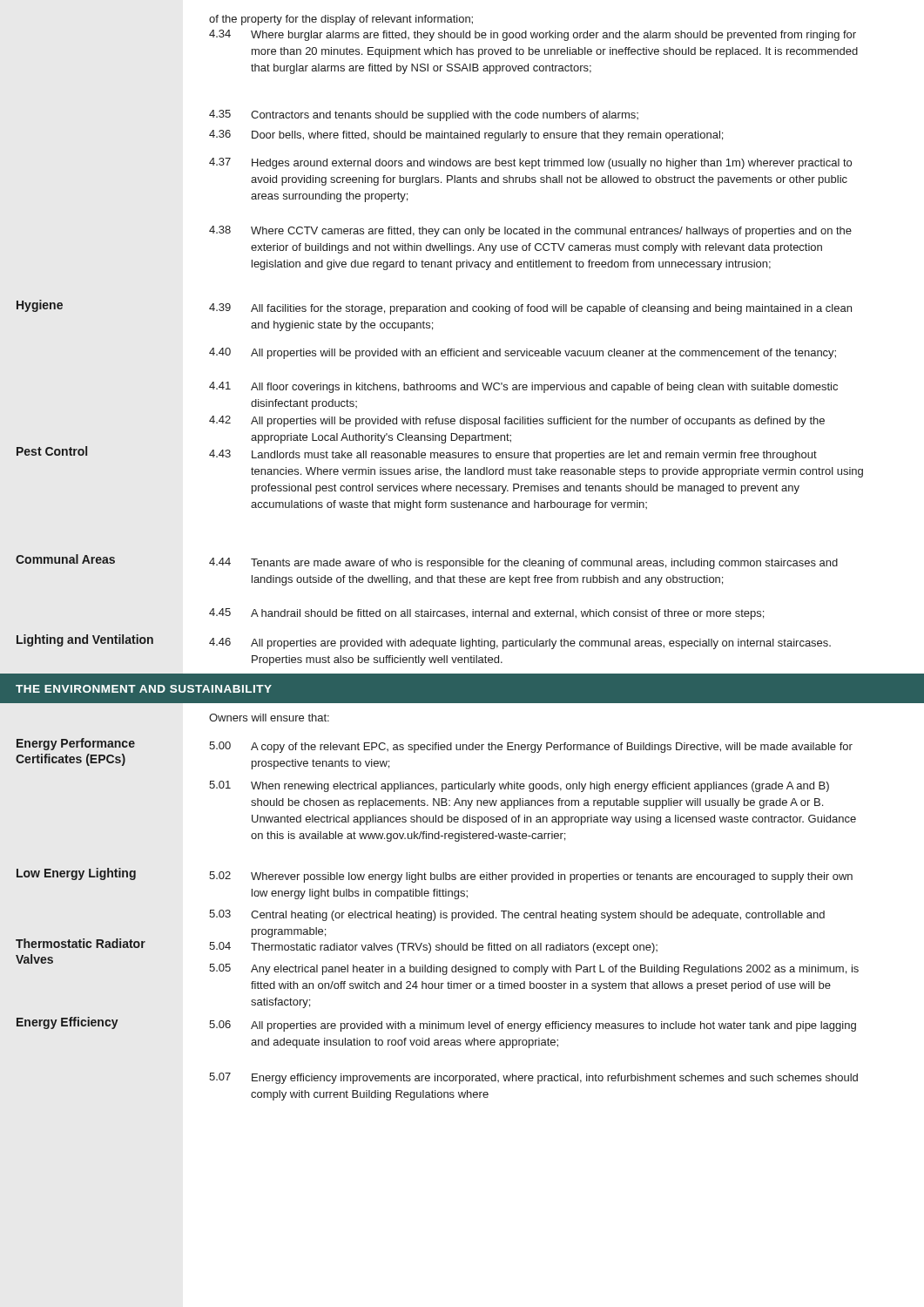Find the list item containing "5.04 Thermostatic radiator valves"
This screenshot has height=1307, width=924.
click(536, 948)
